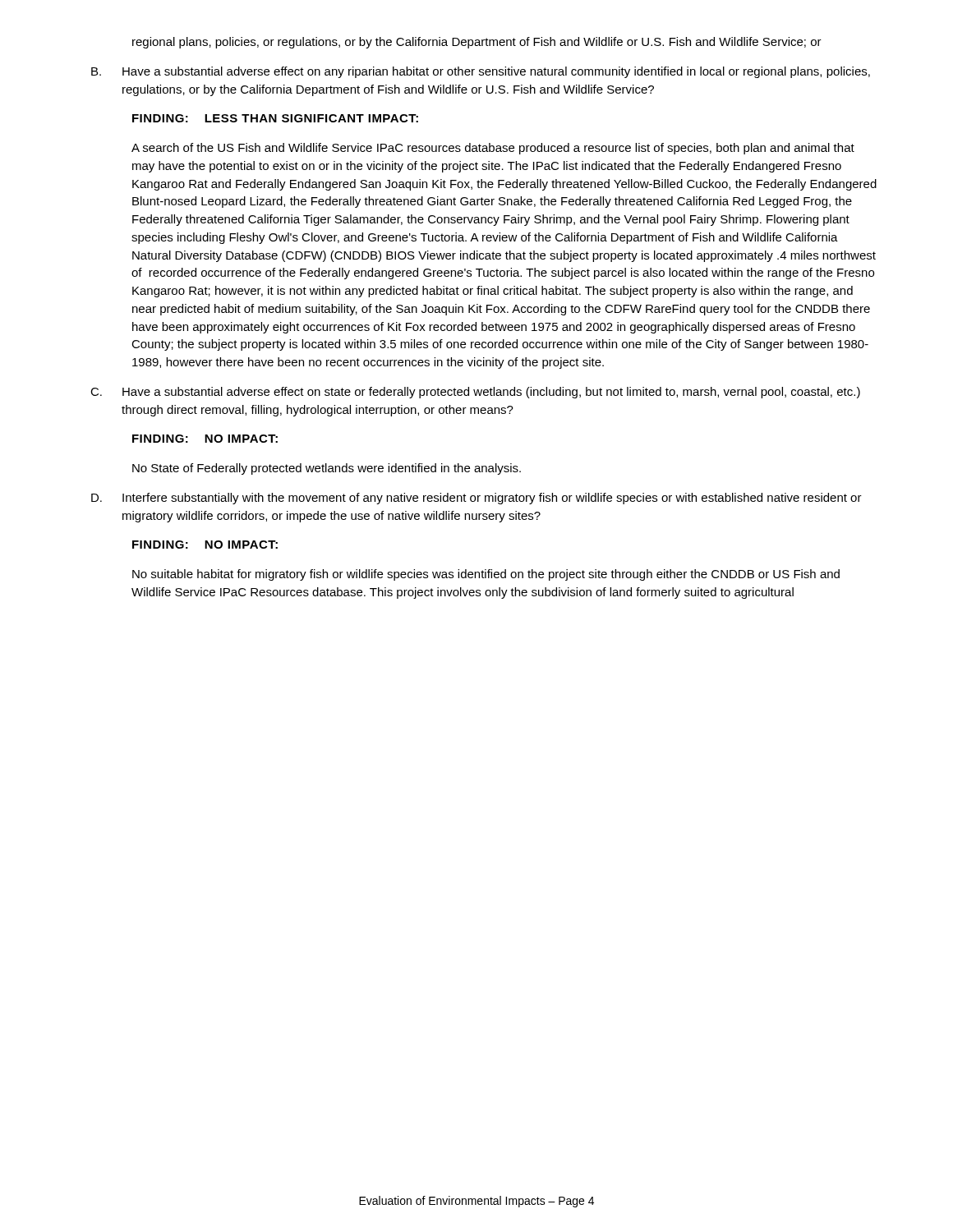Find the text block that says "A search of the US Fish and Wildlife"
The image size is (953, 1232).
pos(504,255)
